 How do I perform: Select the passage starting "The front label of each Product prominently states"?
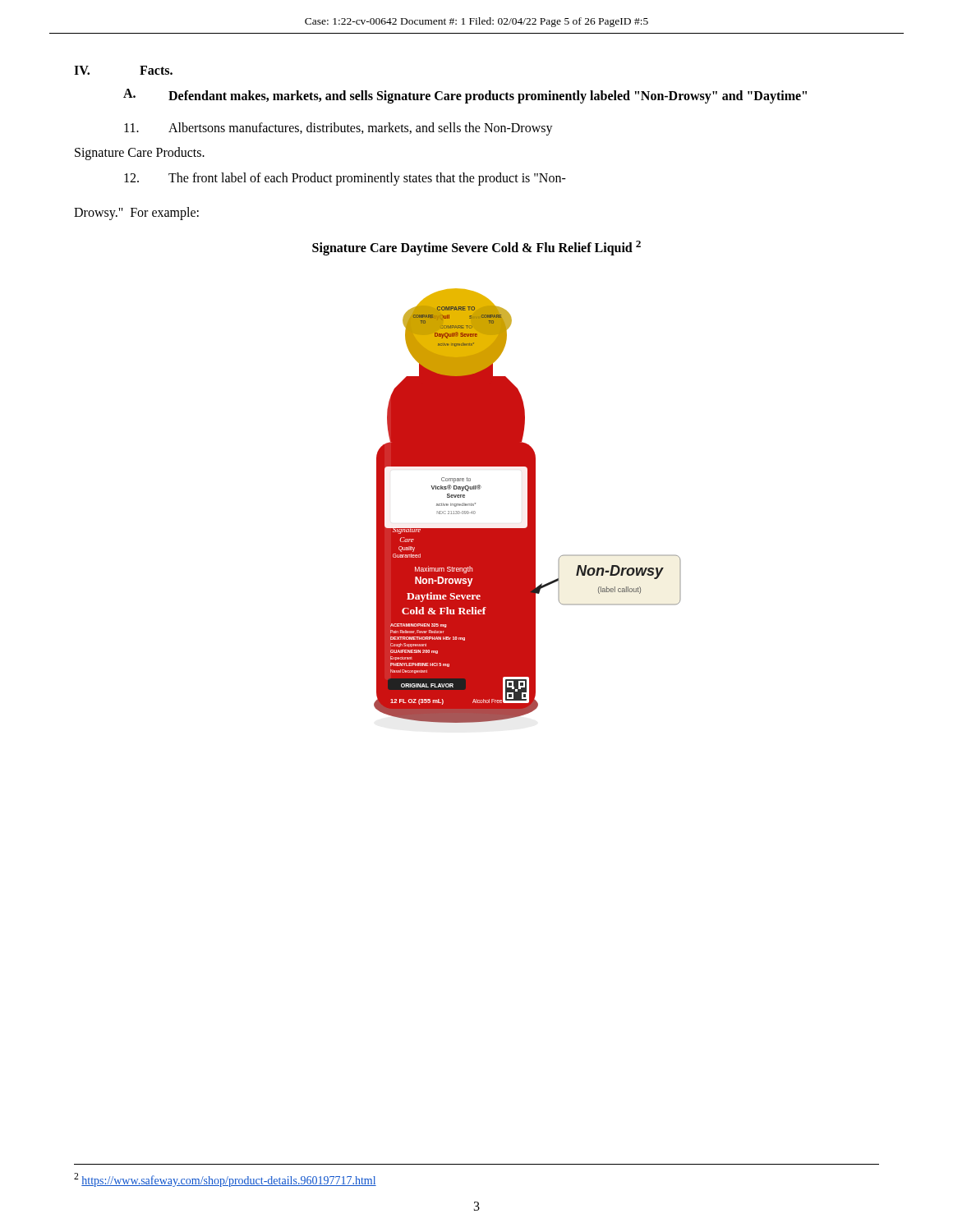coord(501,178)
